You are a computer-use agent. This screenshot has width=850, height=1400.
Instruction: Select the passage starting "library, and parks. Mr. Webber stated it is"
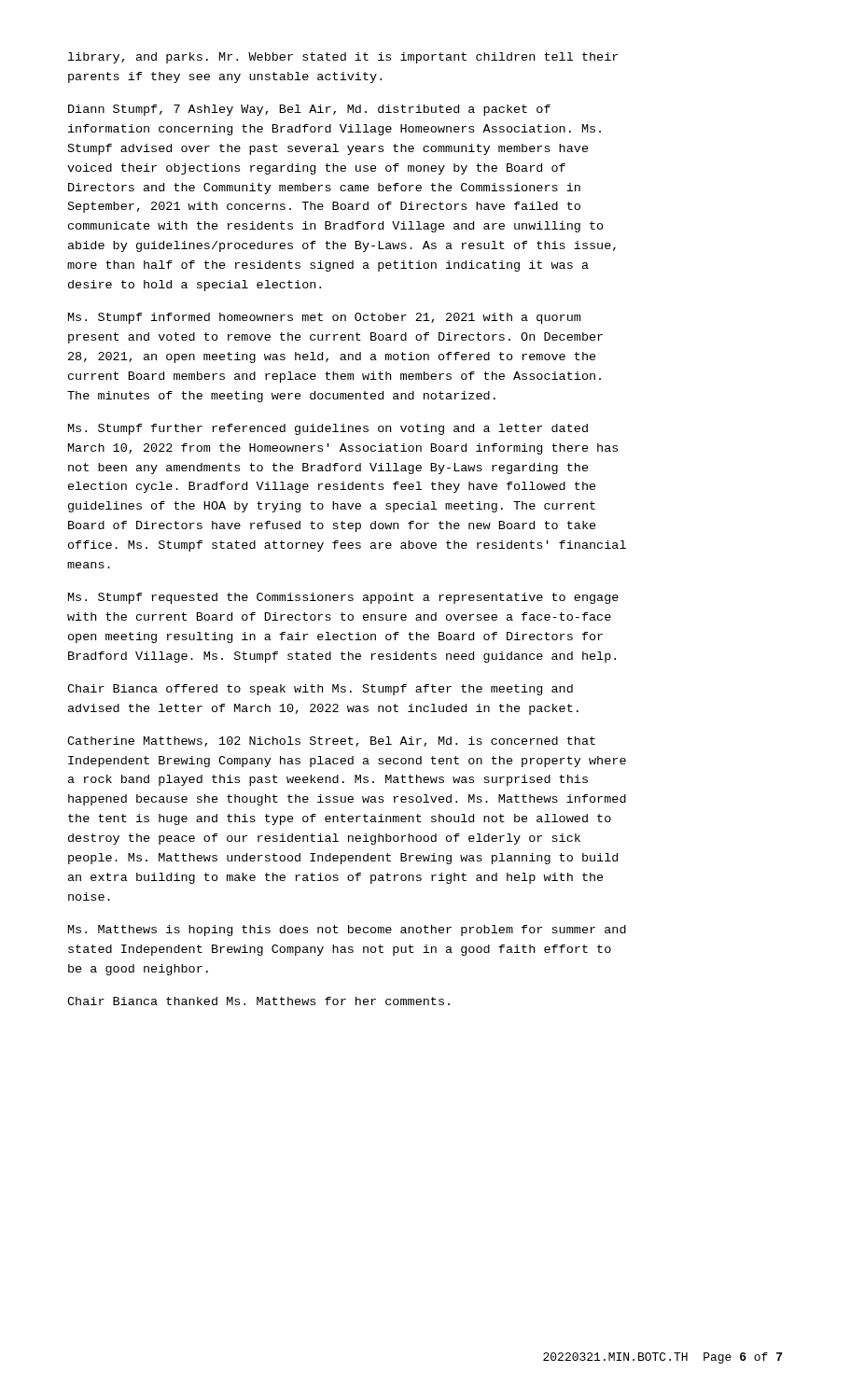(343, 67)
